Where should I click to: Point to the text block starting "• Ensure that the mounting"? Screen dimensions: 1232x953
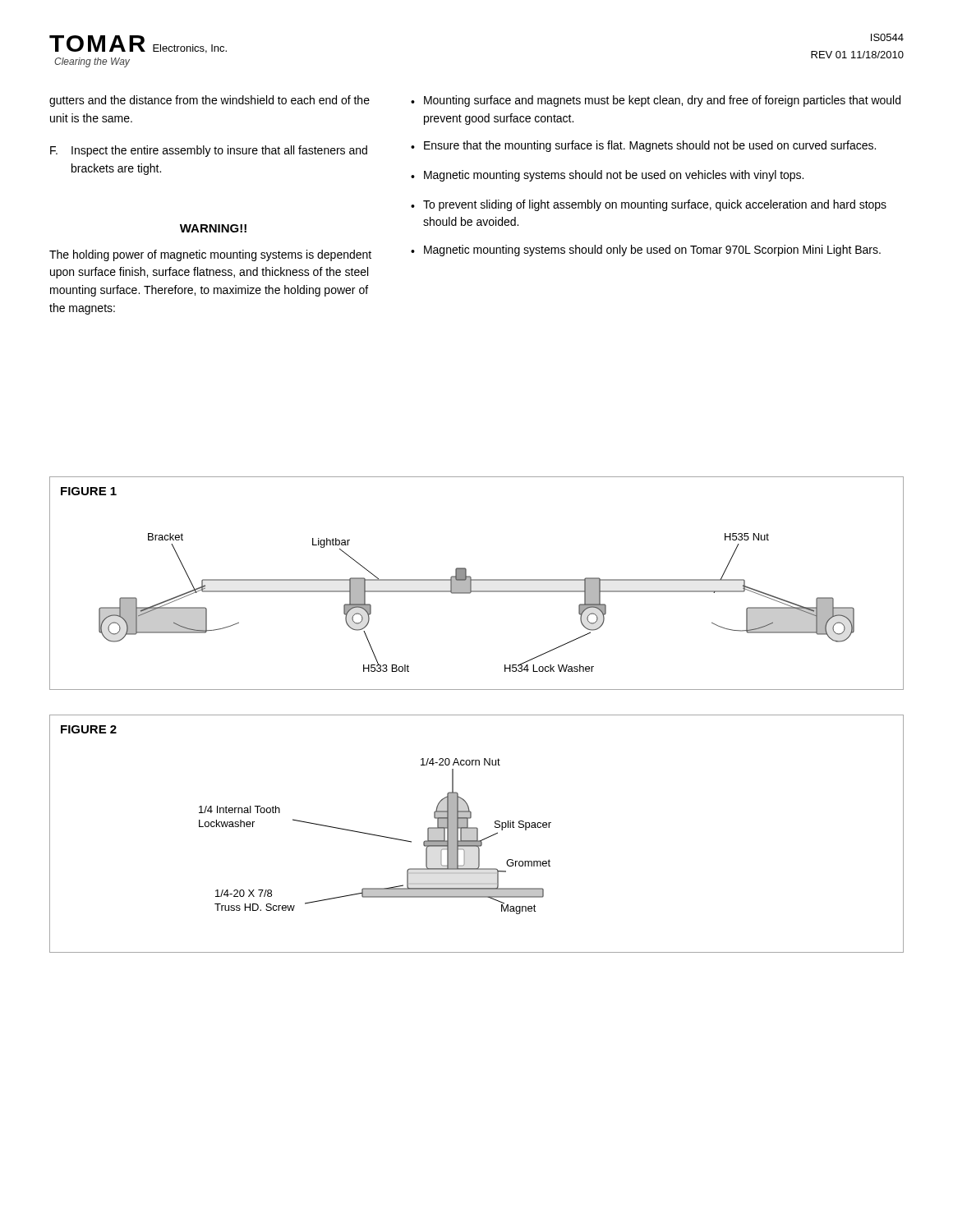point(644,147)
